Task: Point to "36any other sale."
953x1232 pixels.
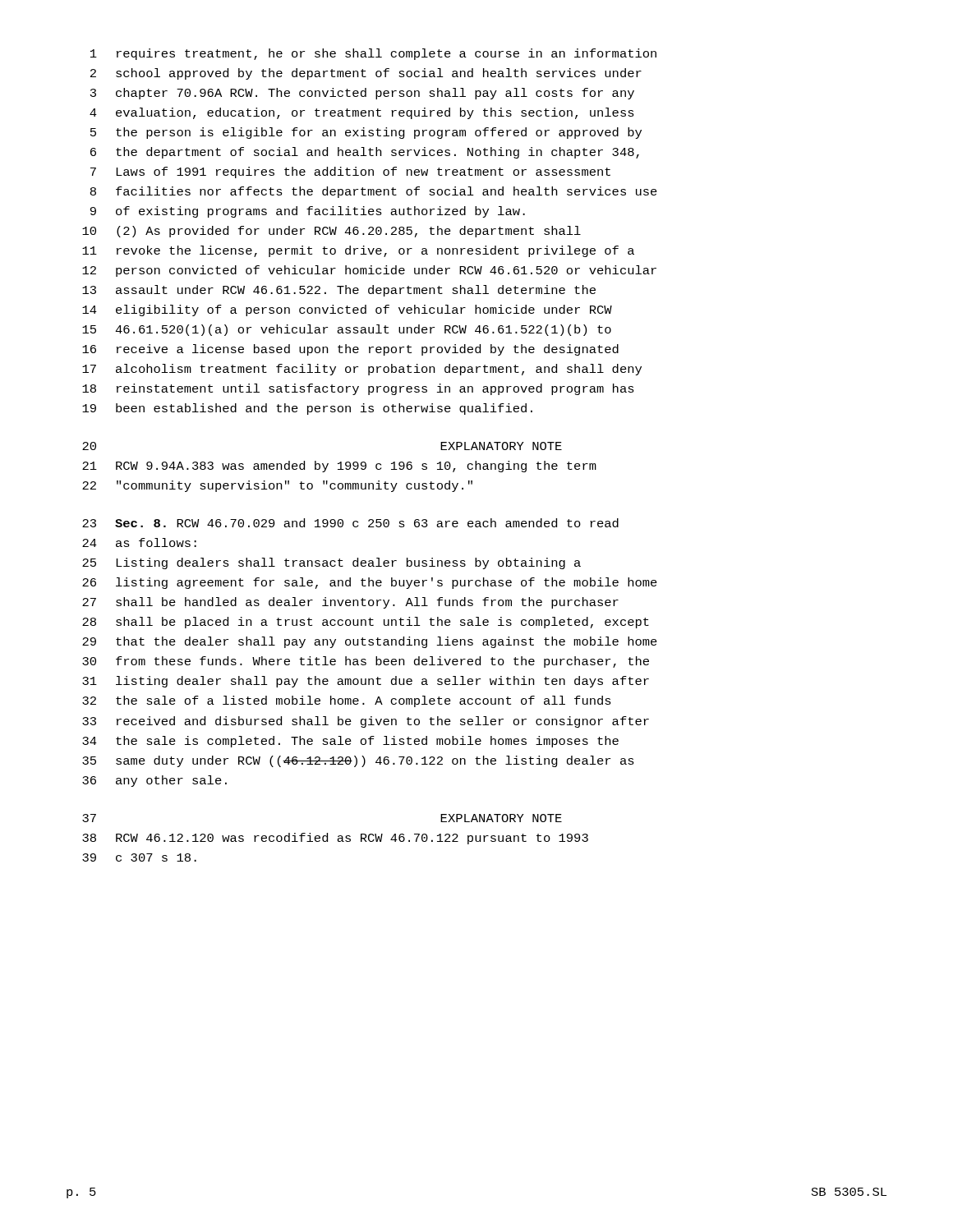Action: (x=154, y=781)
